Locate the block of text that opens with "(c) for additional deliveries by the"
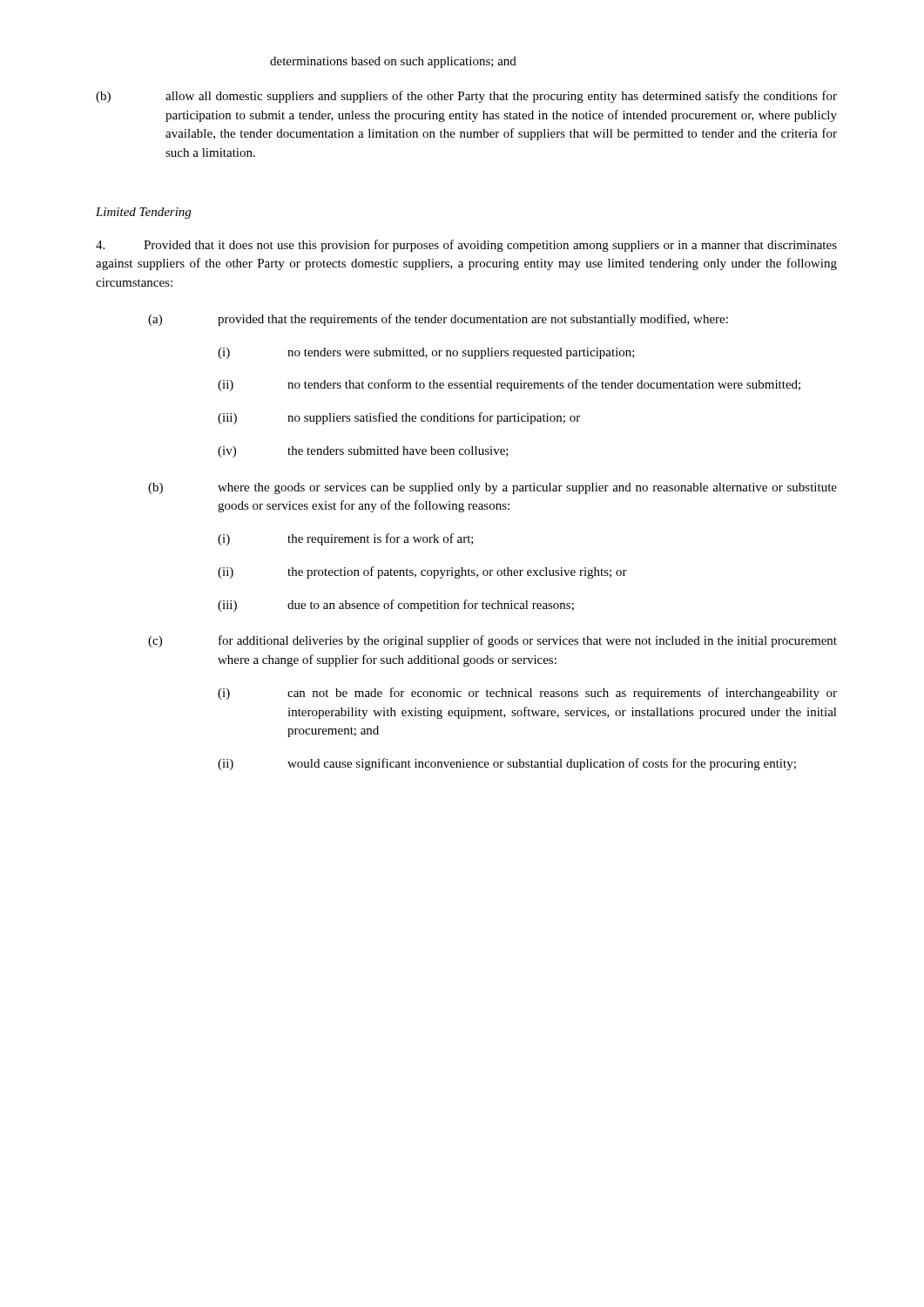The width and height of the screenshot is (924, 1307). 492,651
